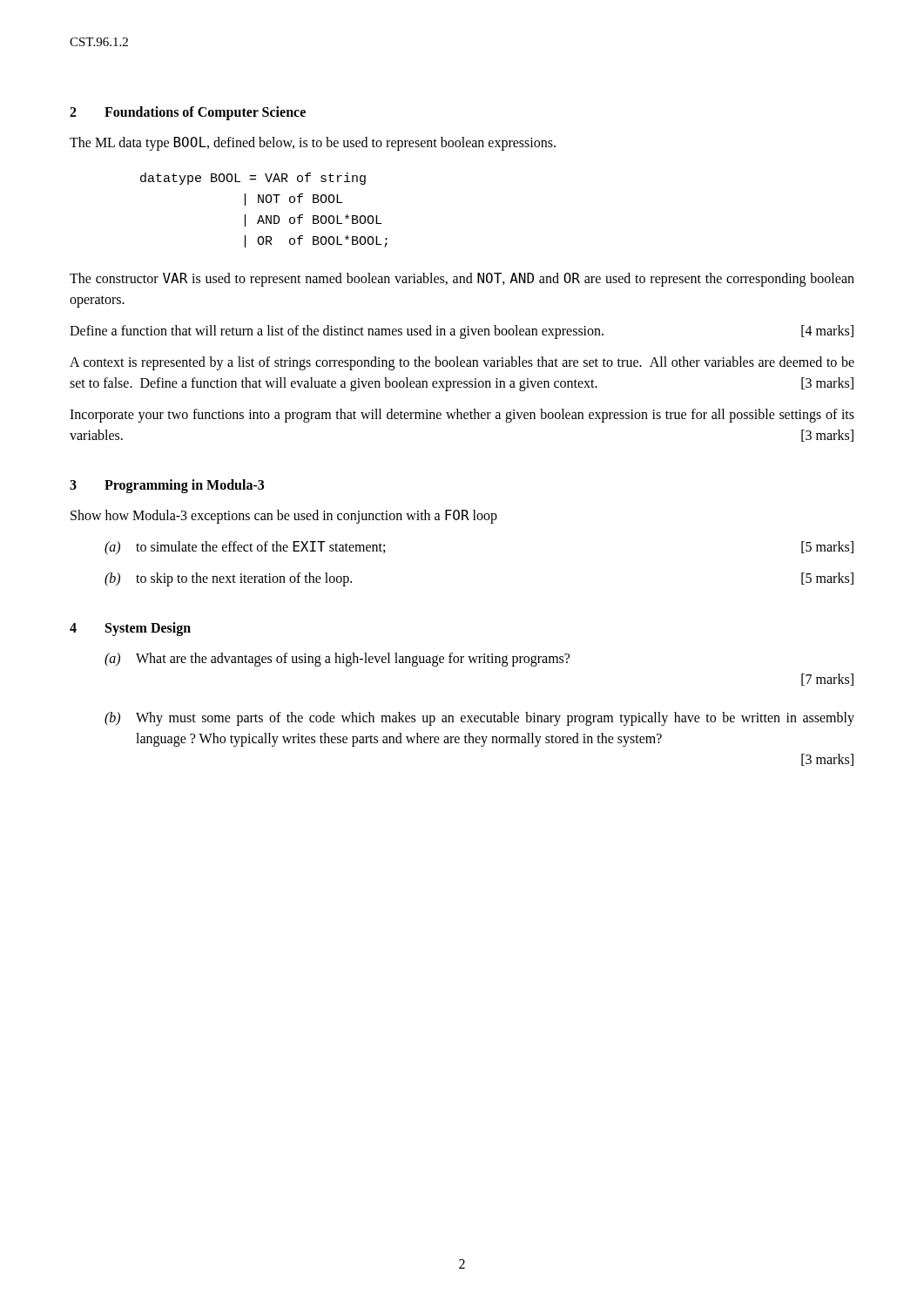924x1307 pixels.
Task: Select the text block containing "A context is represented by"
Action: tap(462, 374)
